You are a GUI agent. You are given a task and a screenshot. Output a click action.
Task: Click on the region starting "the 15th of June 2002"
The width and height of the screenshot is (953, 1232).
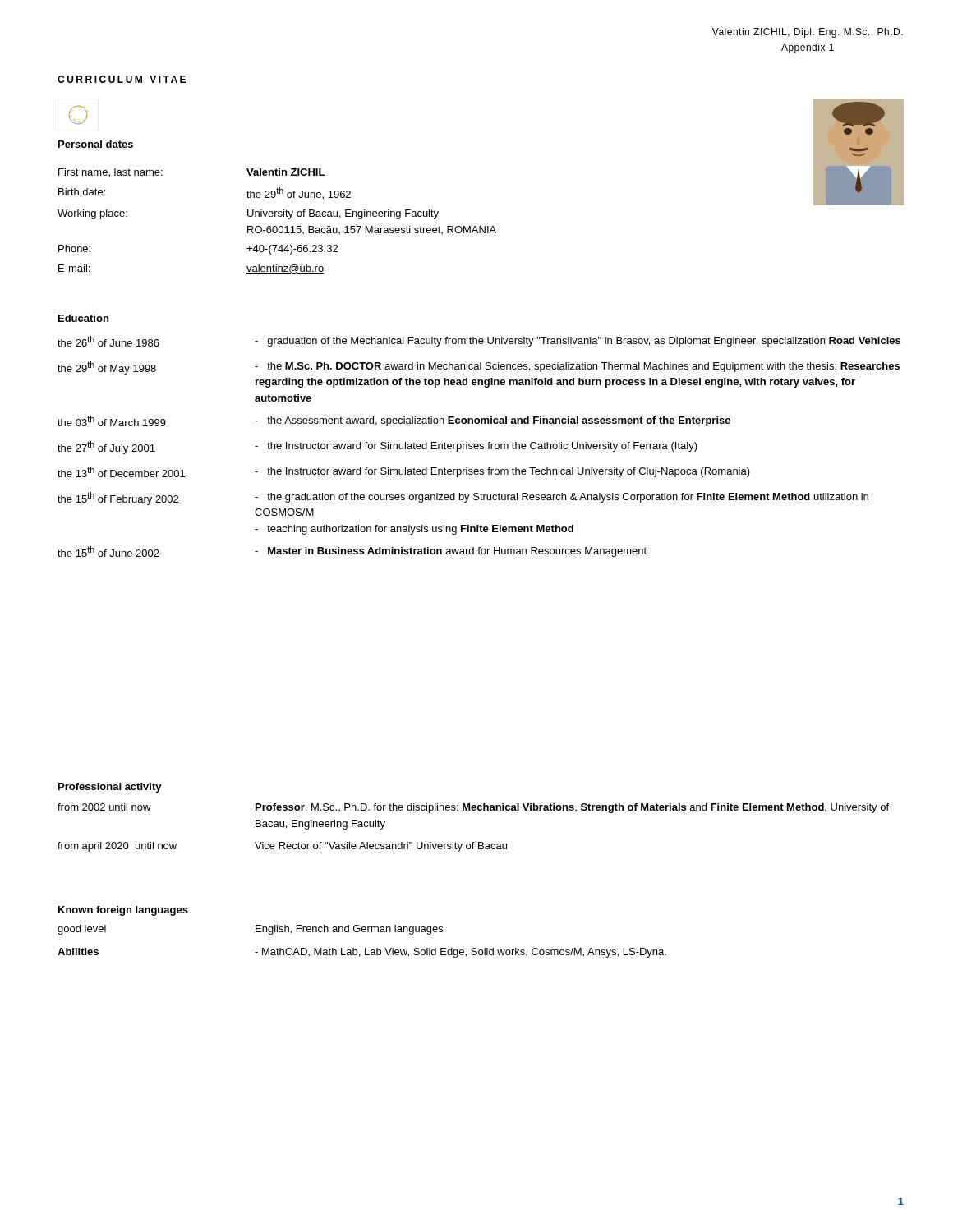[481, 553]
